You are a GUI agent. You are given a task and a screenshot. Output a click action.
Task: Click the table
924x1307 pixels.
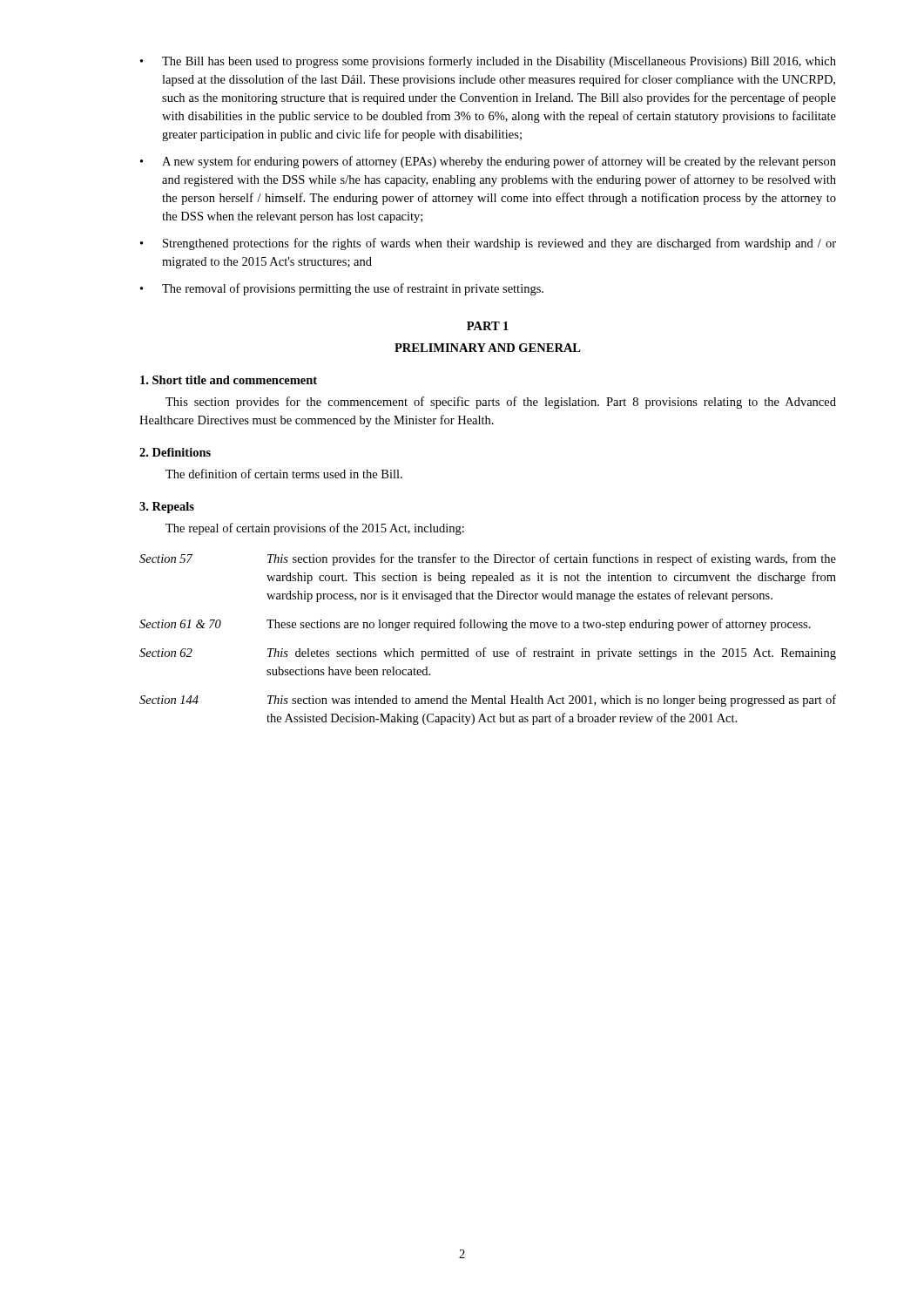[488, 641]
